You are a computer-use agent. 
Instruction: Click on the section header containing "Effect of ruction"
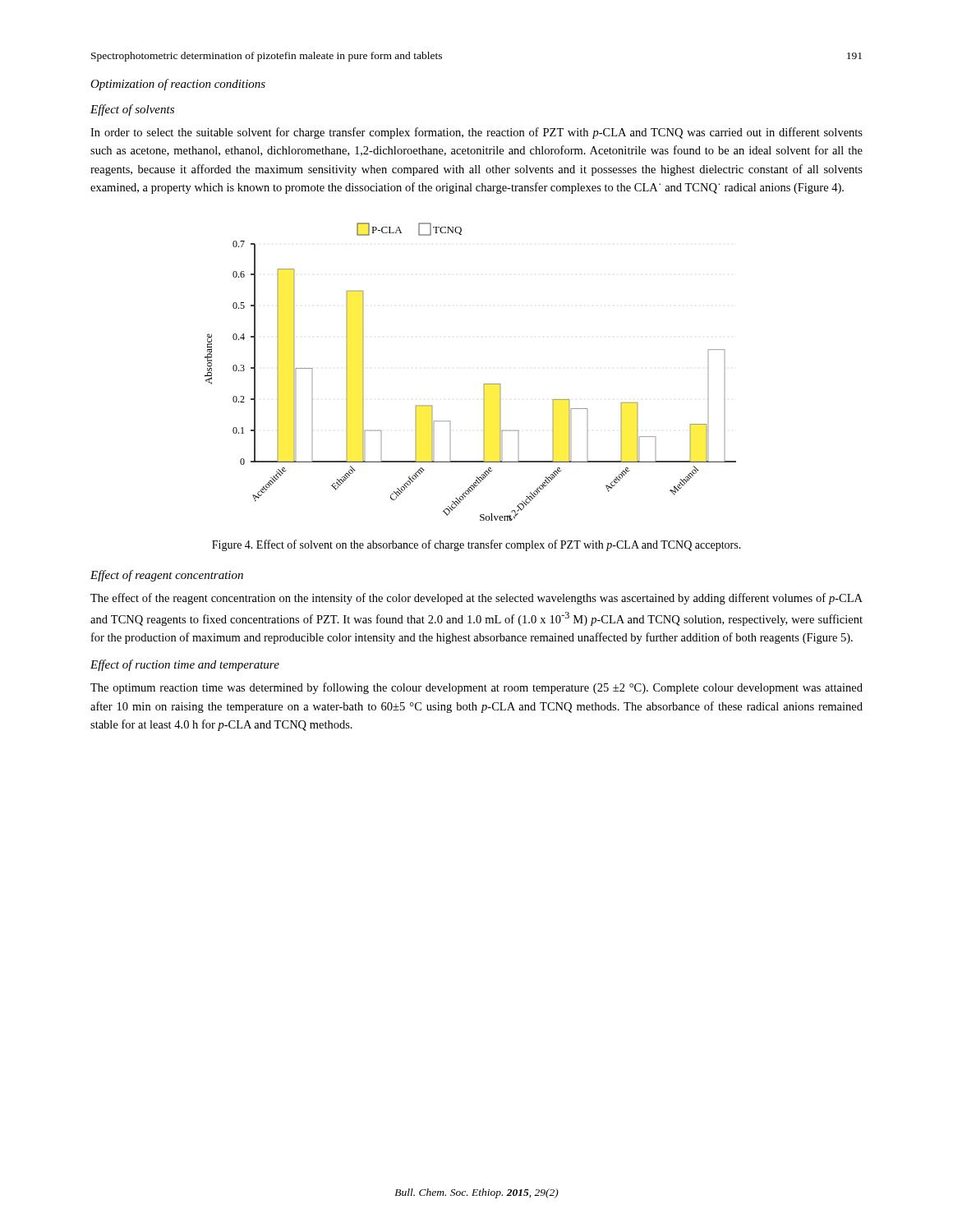click(185, 665)
